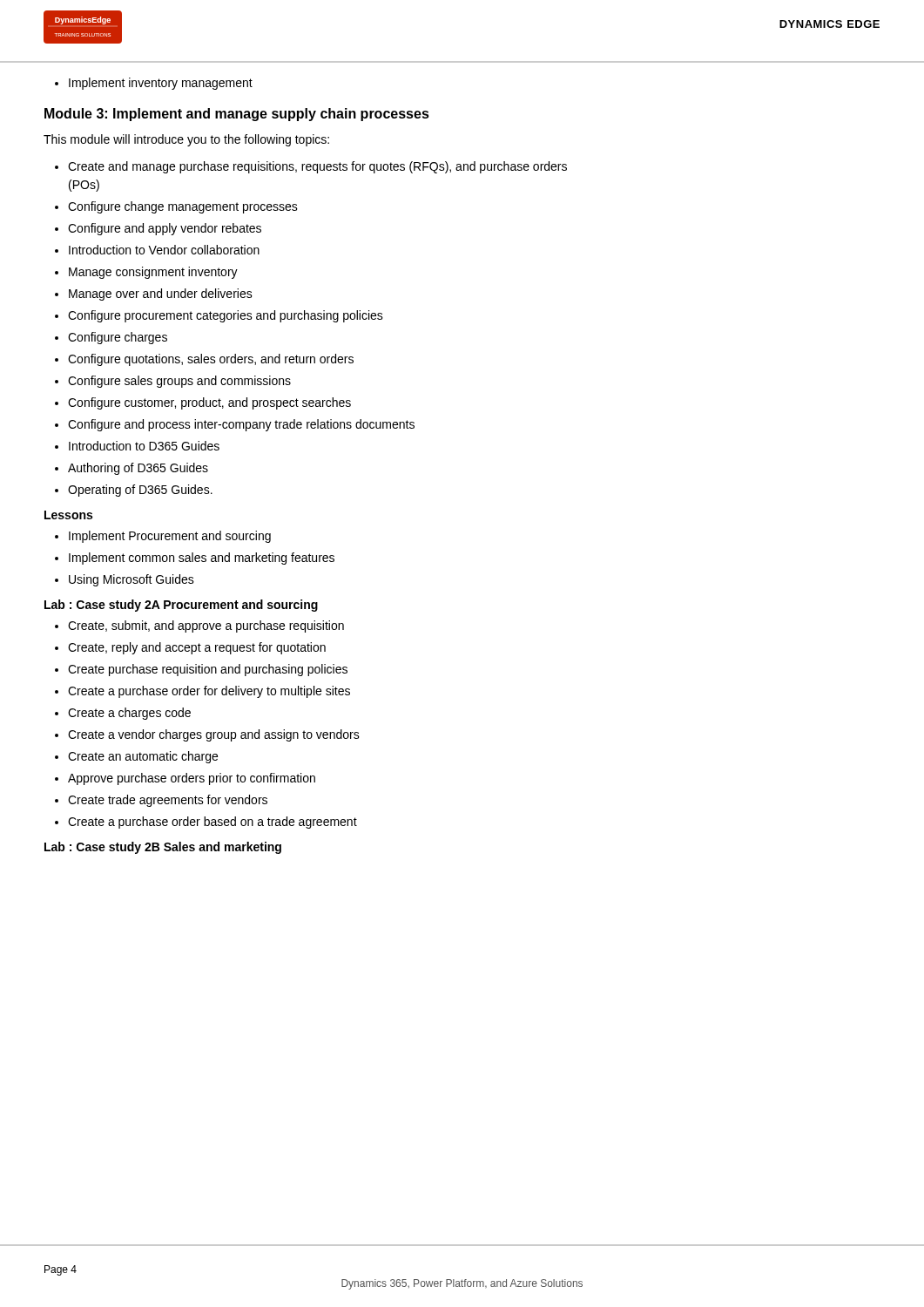The image size is (924, 1307).
Task: Find the text block that reads "This module will introduce you to the following"
Action: pyautogui.click(x=187, y=139)
